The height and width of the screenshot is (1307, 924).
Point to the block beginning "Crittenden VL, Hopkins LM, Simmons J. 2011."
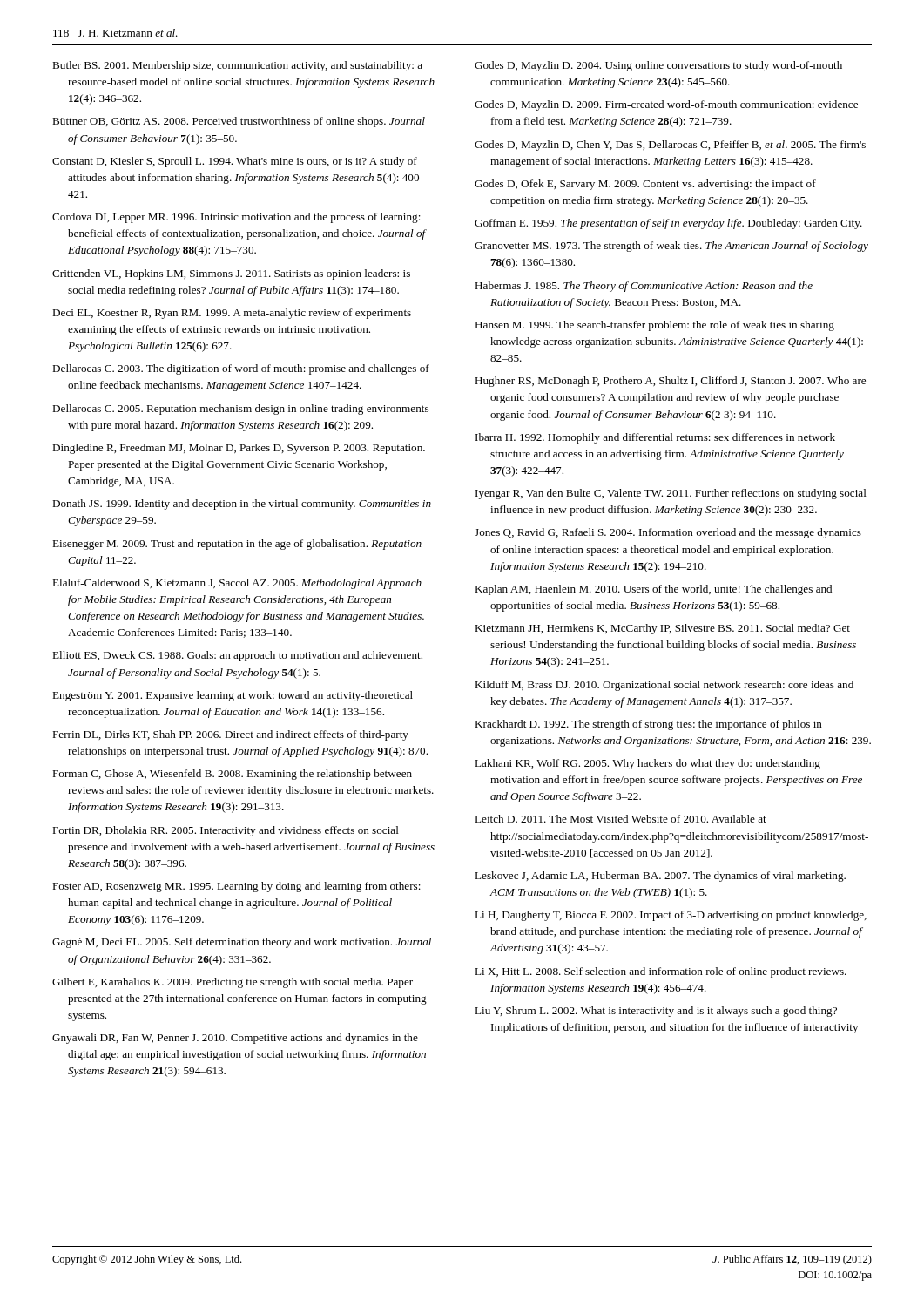tap(231, 281)
